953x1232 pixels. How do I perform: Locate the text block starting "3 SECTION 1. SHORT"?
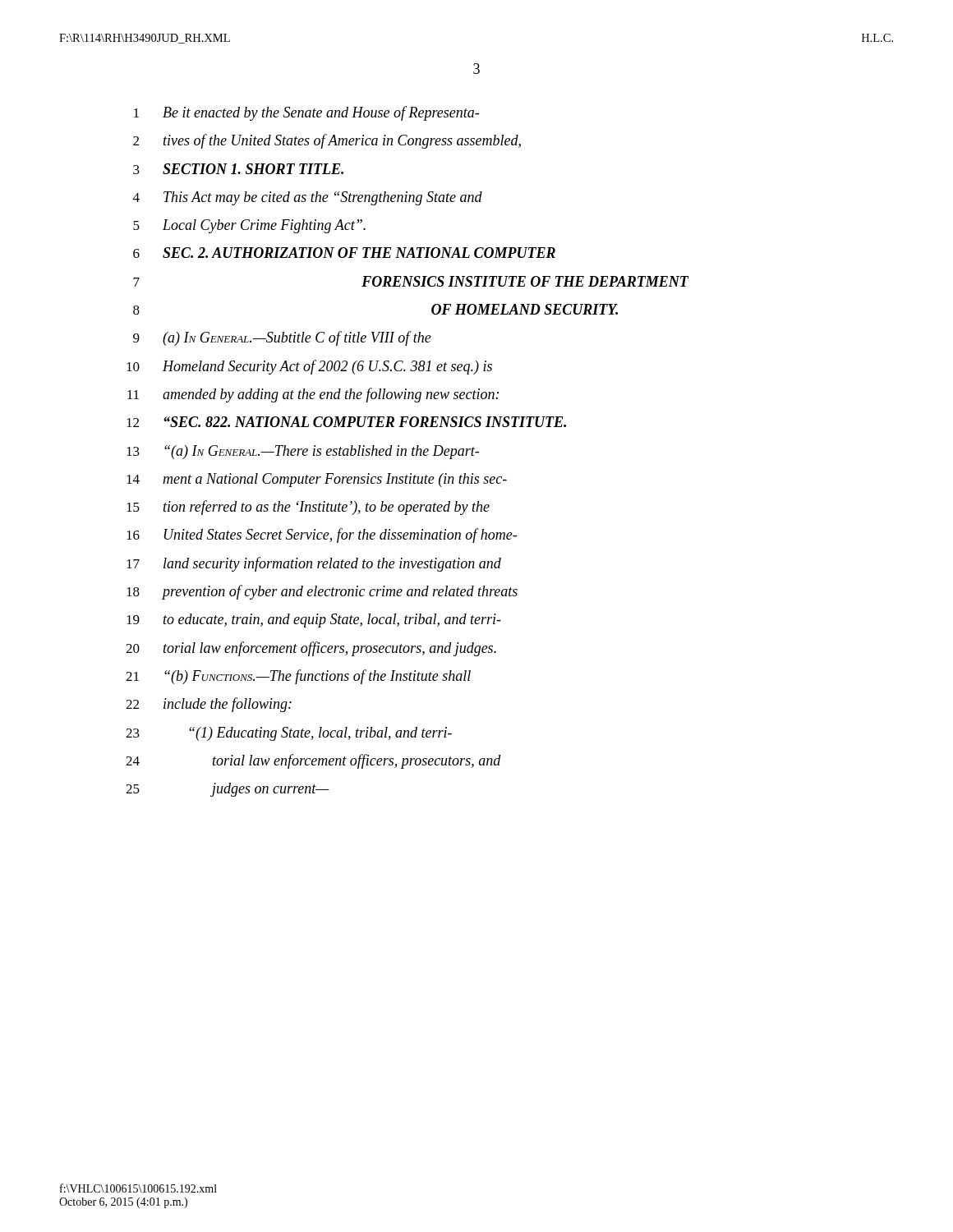pyautogui.click(x=226, y=169)
